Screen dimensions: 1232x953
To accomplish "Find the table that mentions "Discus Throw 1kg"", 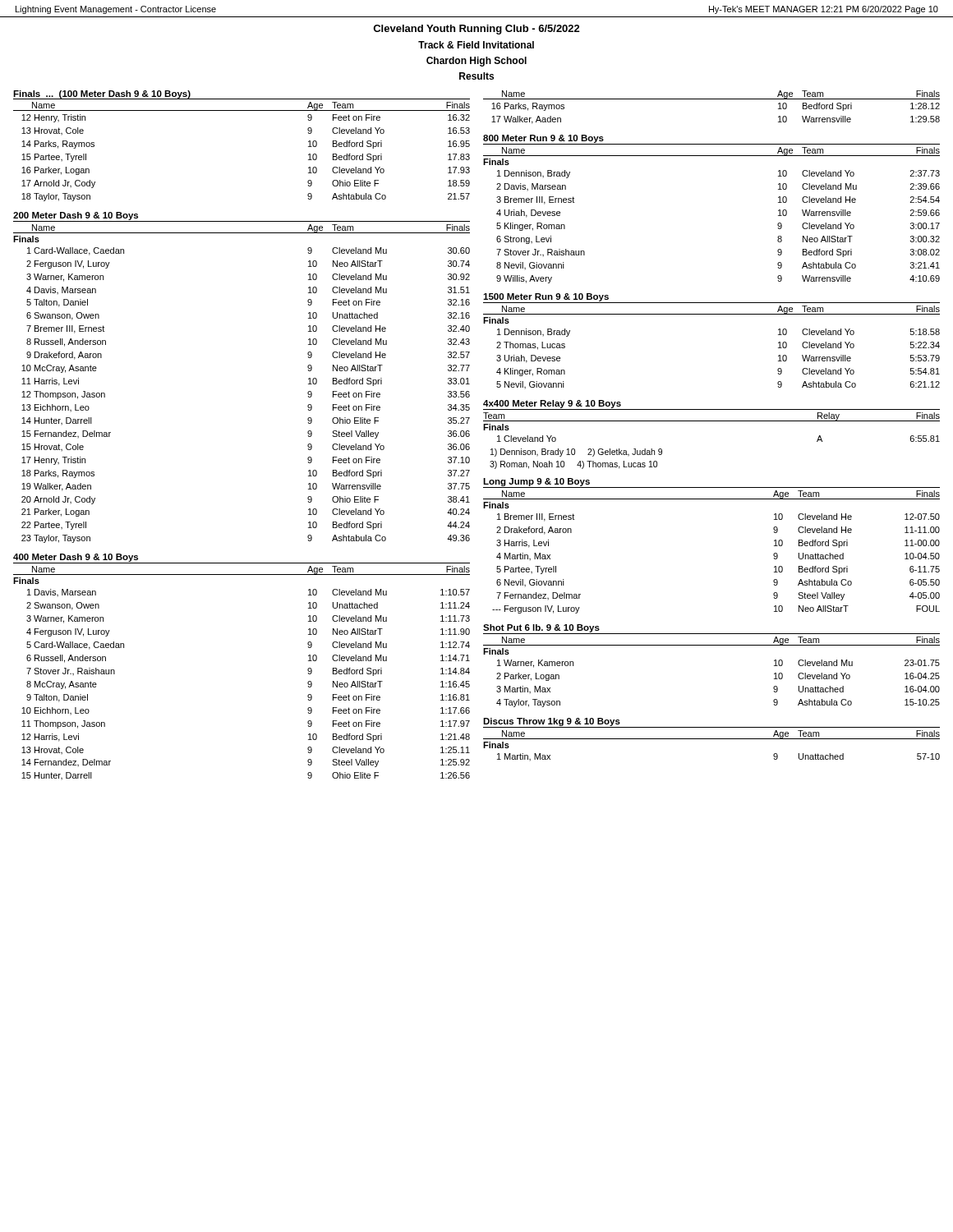I will (x=711, y=739).
